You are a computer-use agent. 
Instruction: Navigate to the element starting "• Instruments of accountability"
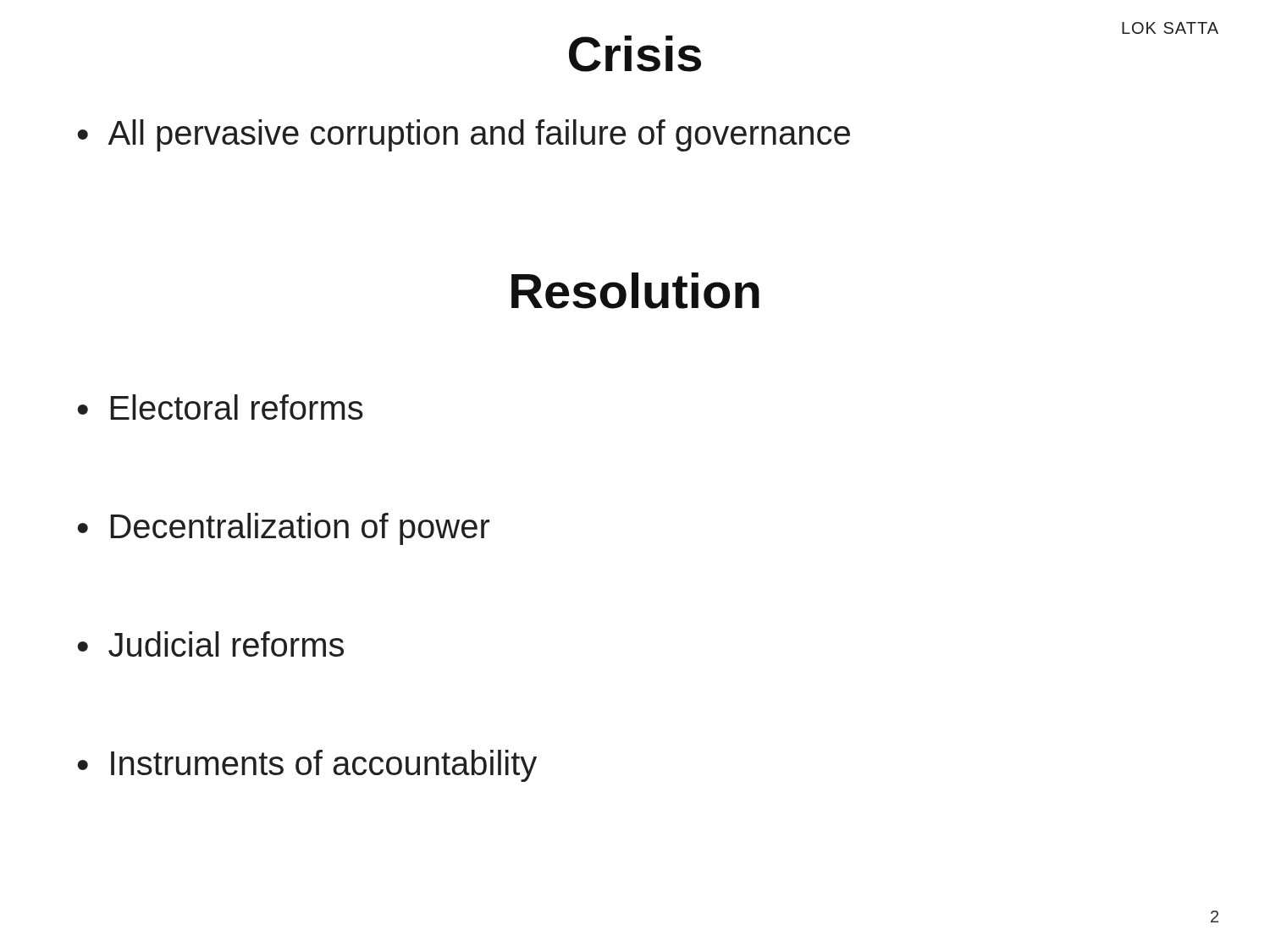(307, 765)
